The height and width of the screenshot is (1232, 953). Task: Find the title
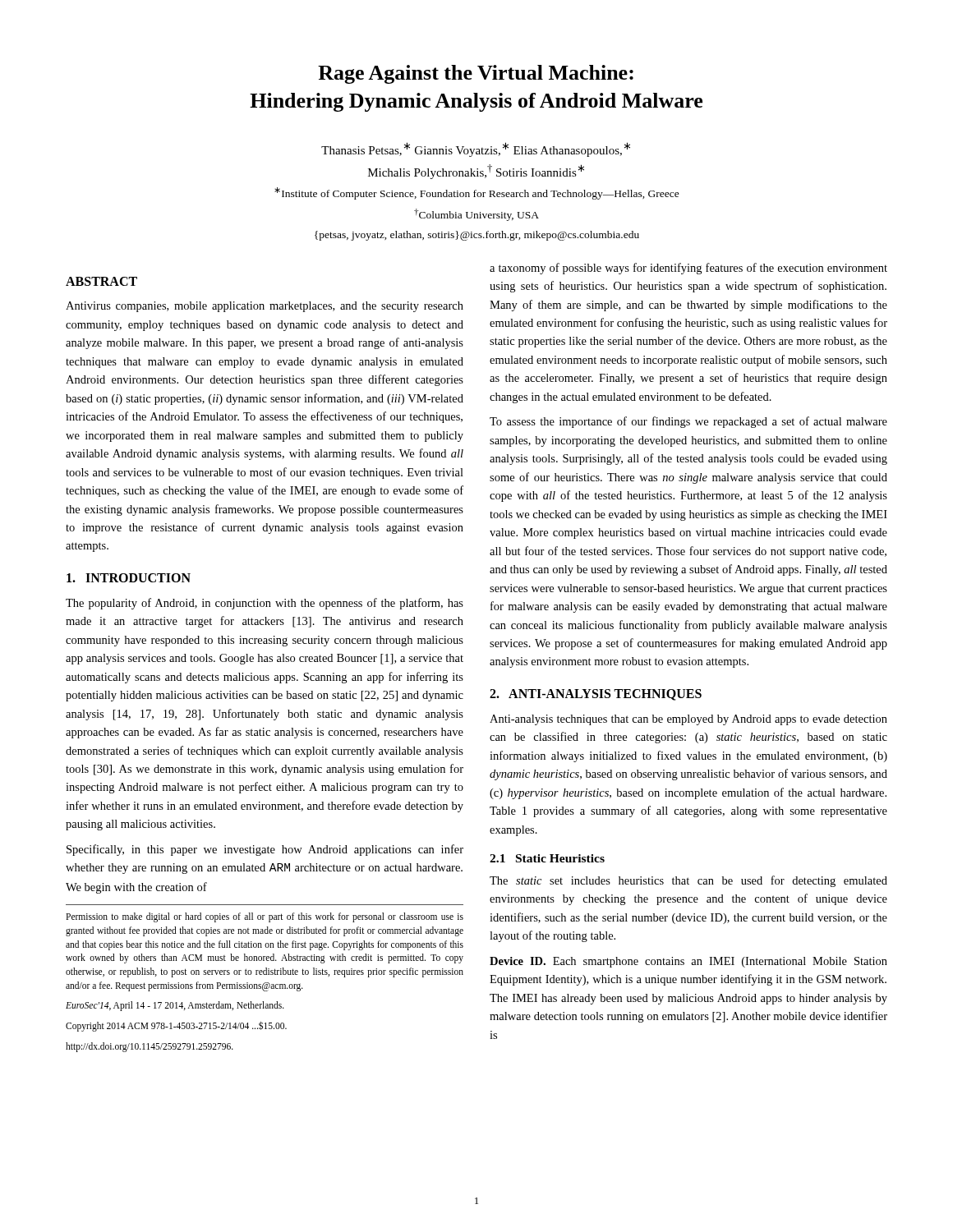click(476, 87)
